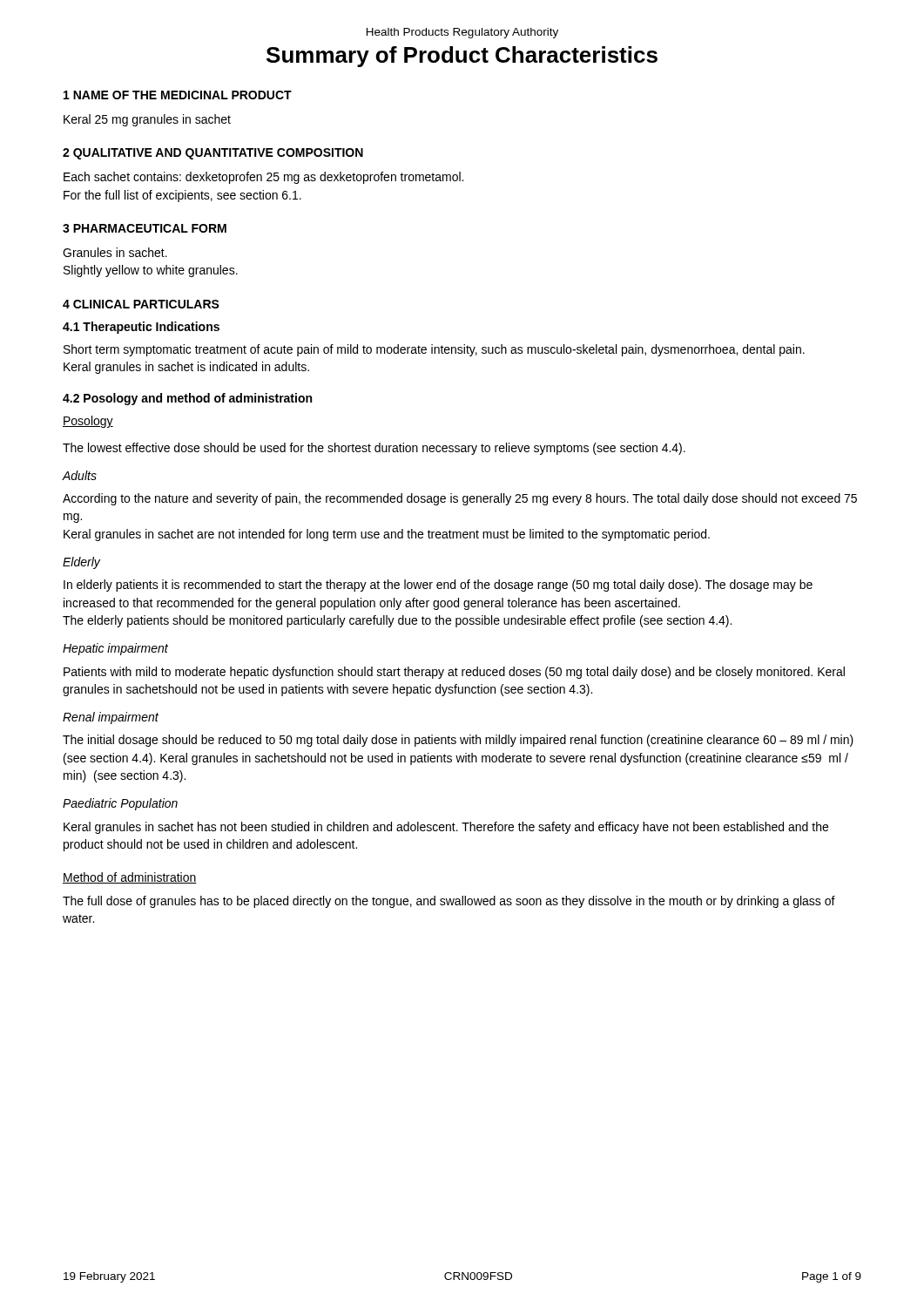Find the block starting "Paediatric Population"
The image size is (924, 1307).
pos(120,804)
